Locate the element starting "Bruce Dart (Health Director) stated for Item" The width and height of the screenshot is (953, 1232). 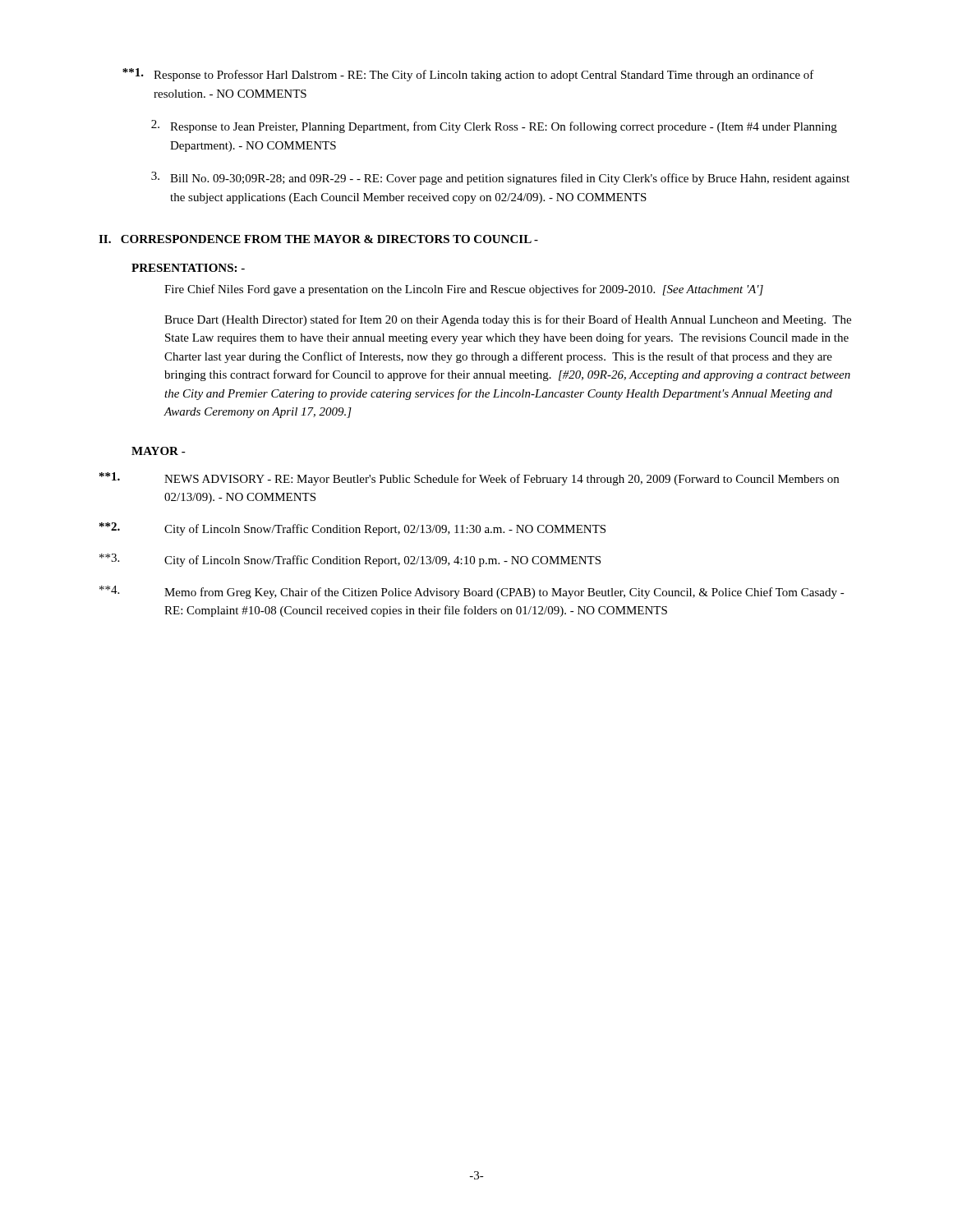508,365
